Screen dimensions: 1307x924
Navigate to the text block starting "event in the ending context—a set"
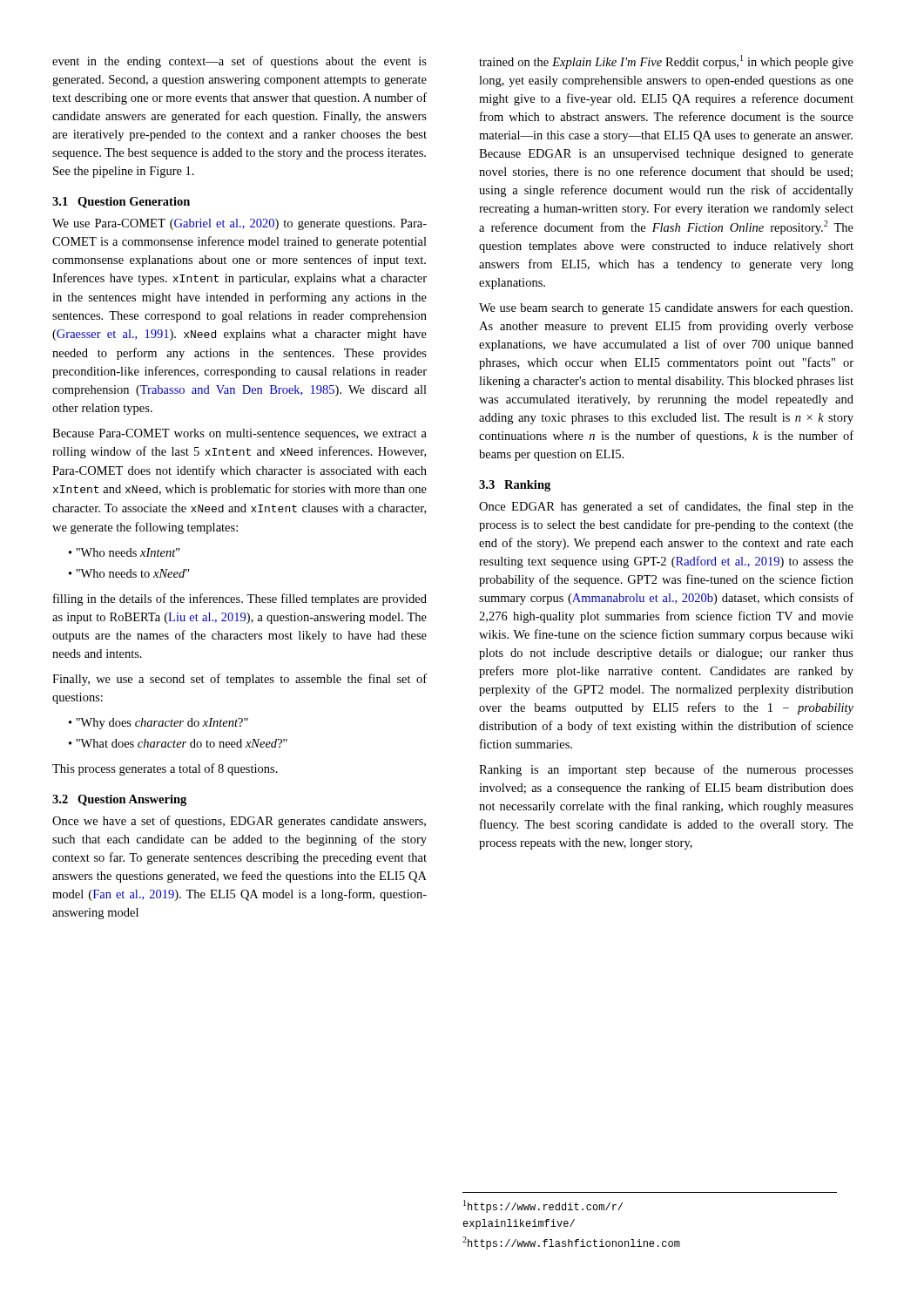240,116
